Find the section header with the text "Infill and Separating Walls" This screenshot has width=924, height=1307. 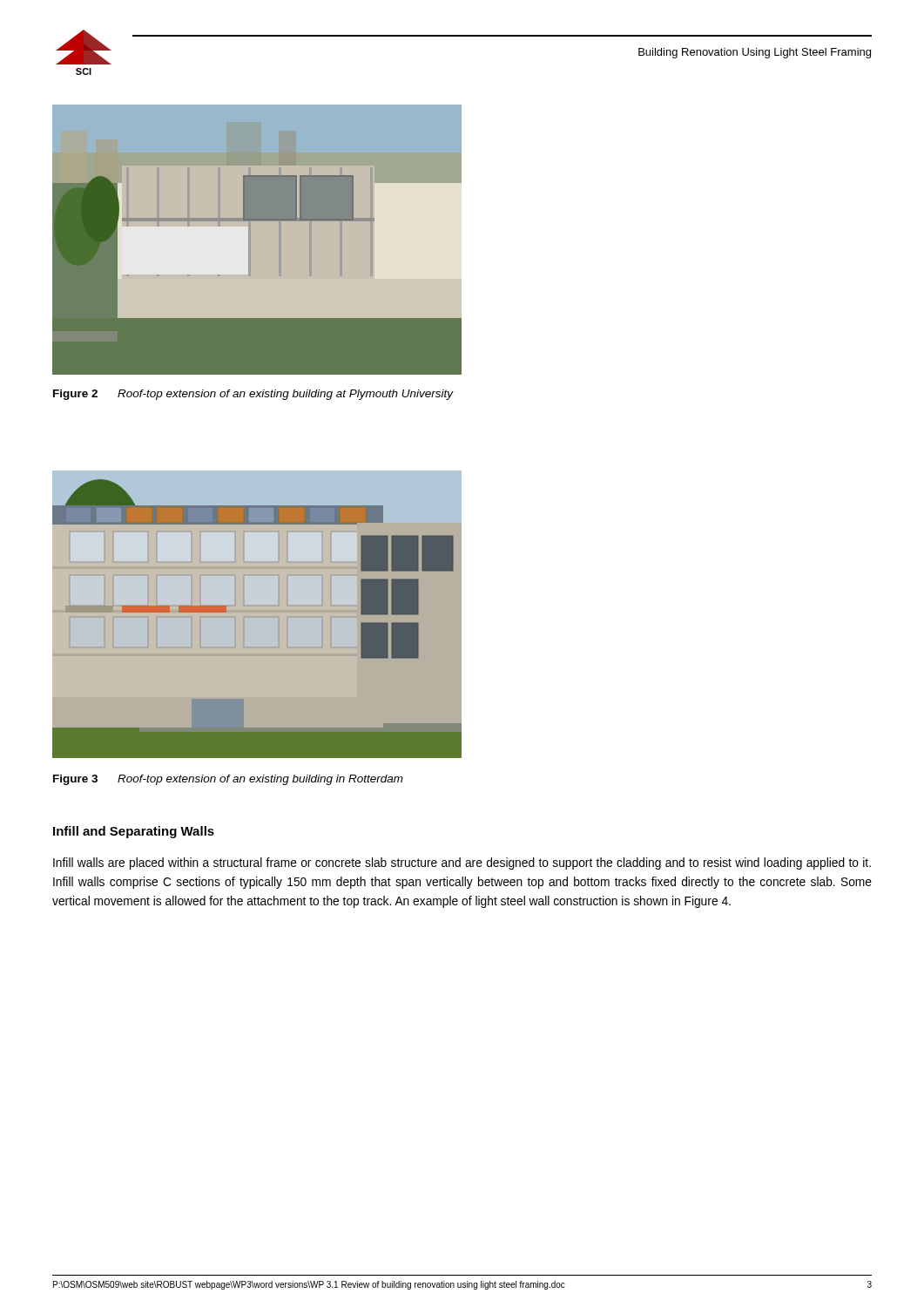coord(133,831)
